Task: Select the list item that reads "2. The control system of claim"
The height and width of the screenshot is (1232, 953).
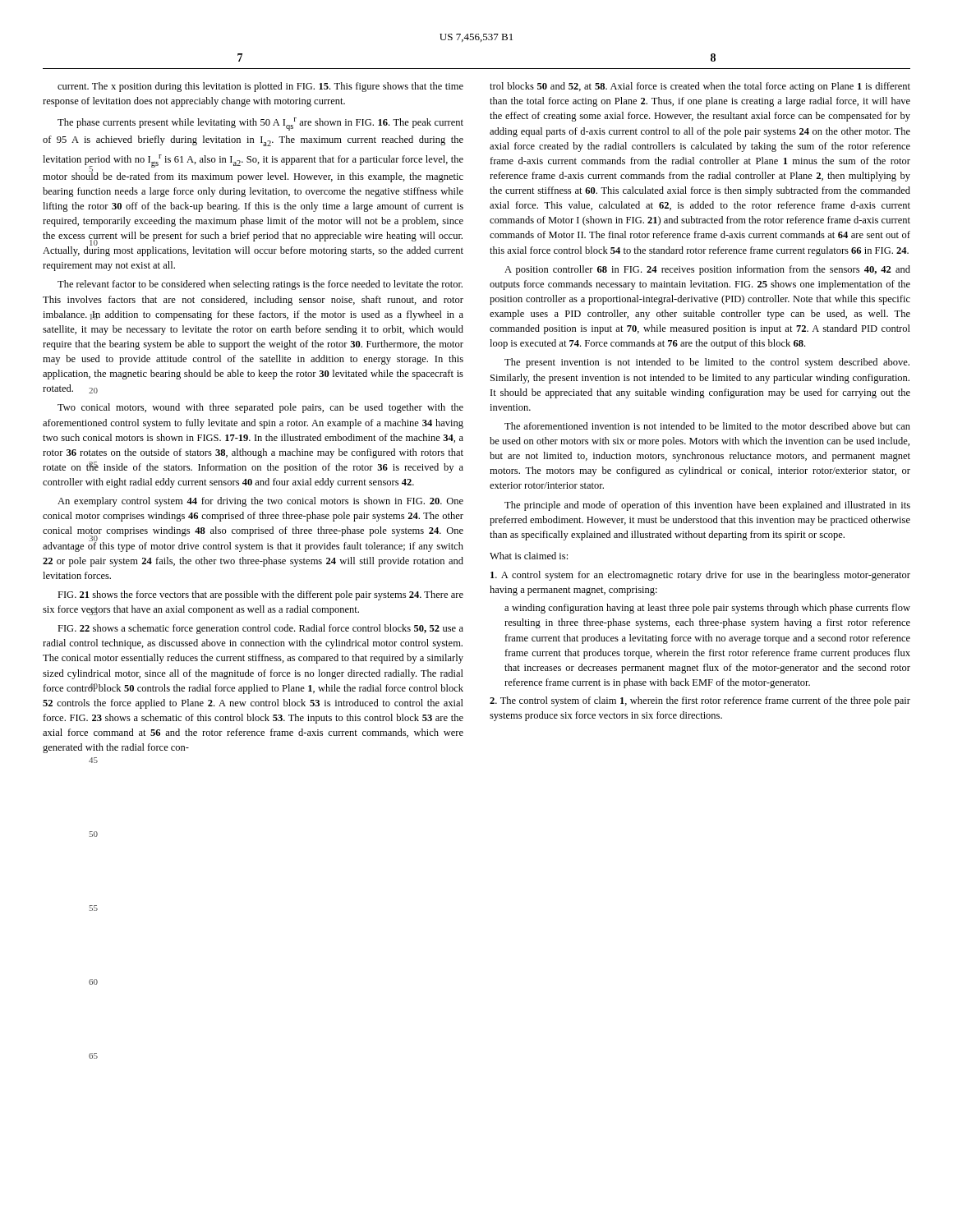Action: (x=700, y=708)
